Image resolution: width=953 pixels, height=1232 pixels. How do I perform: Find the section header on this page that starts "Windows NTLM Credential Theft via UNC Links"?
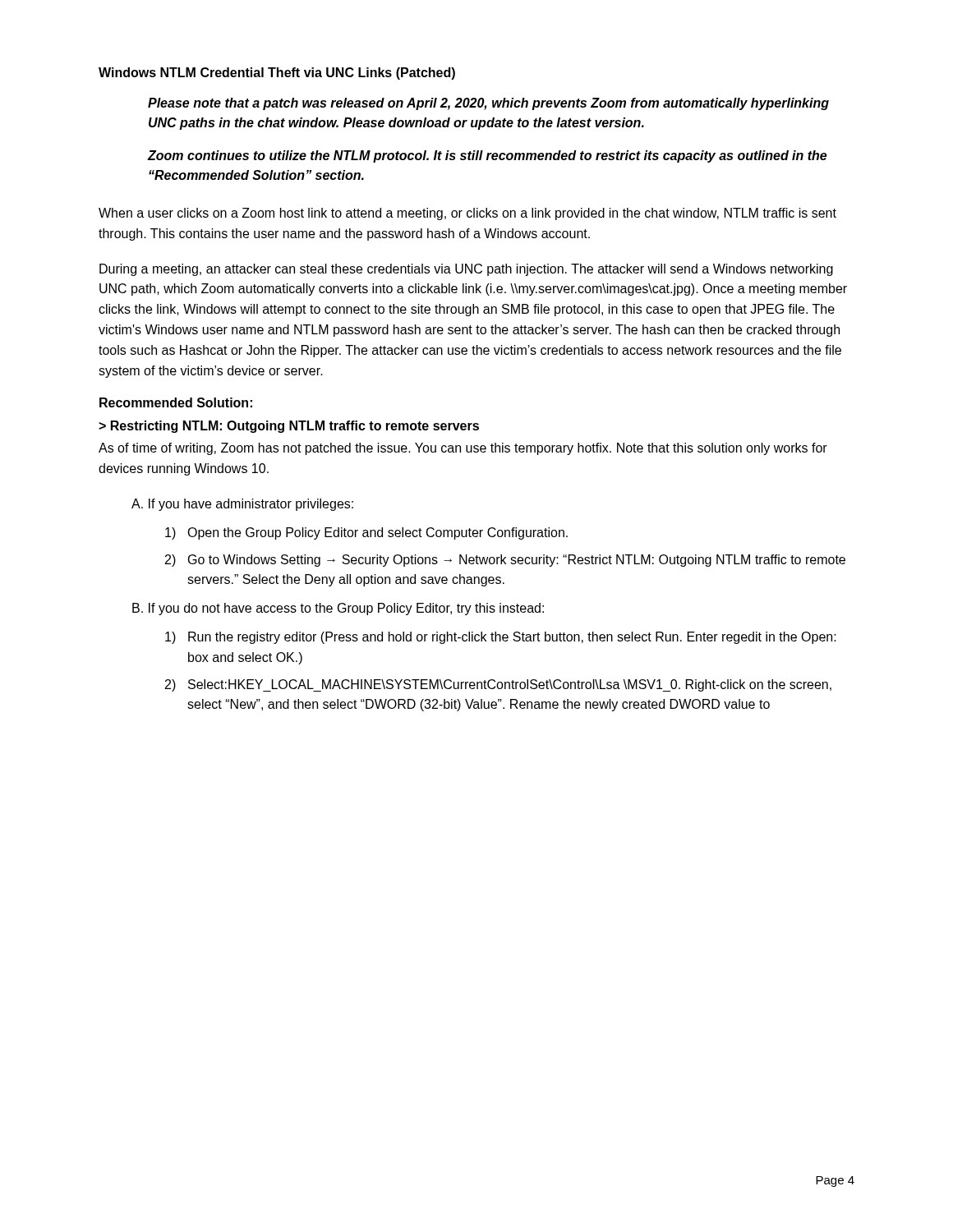click(x=277, y=73)
